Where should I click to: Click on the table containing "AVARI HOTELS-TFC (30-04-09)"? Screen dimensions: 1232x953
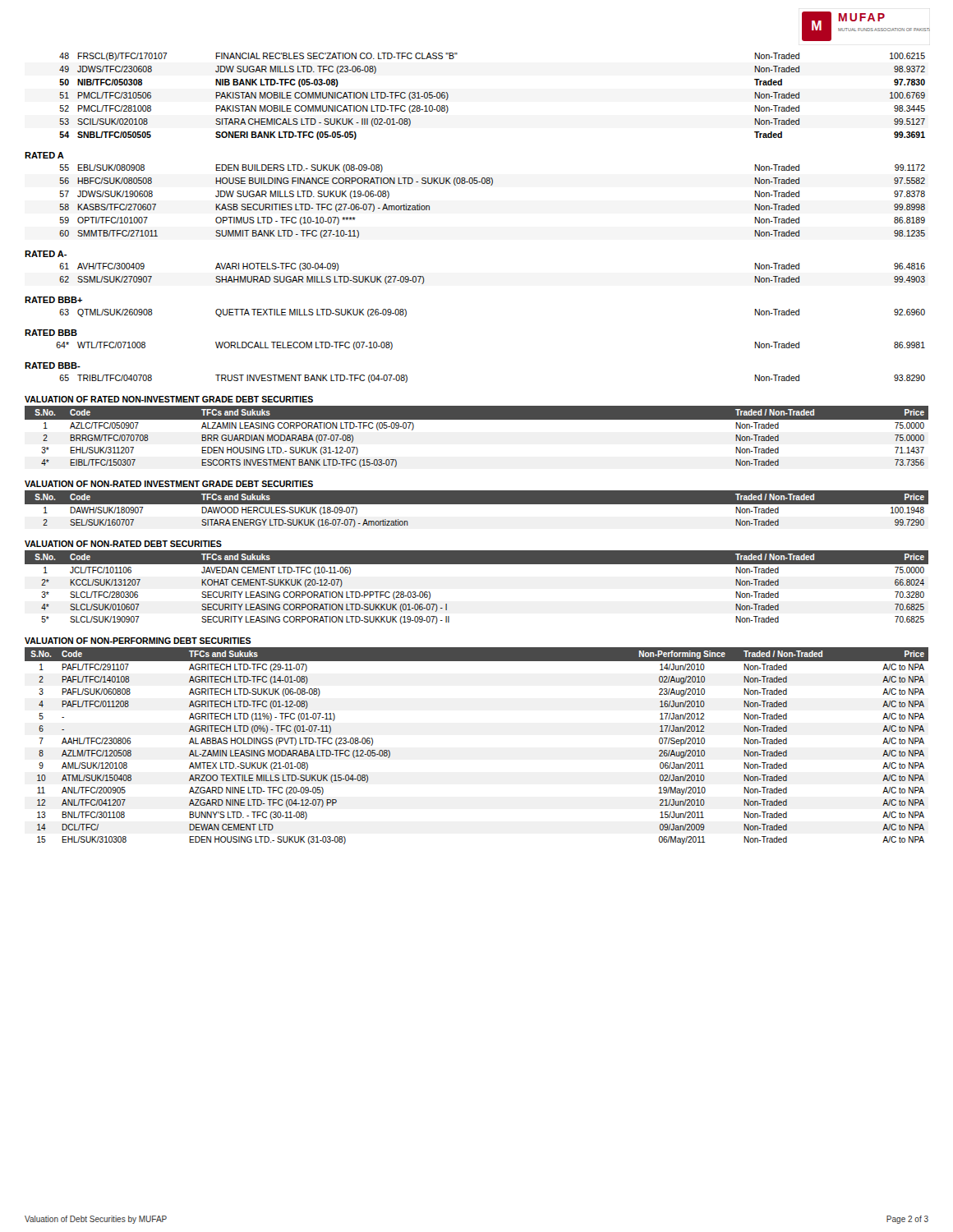pos(476,273)
